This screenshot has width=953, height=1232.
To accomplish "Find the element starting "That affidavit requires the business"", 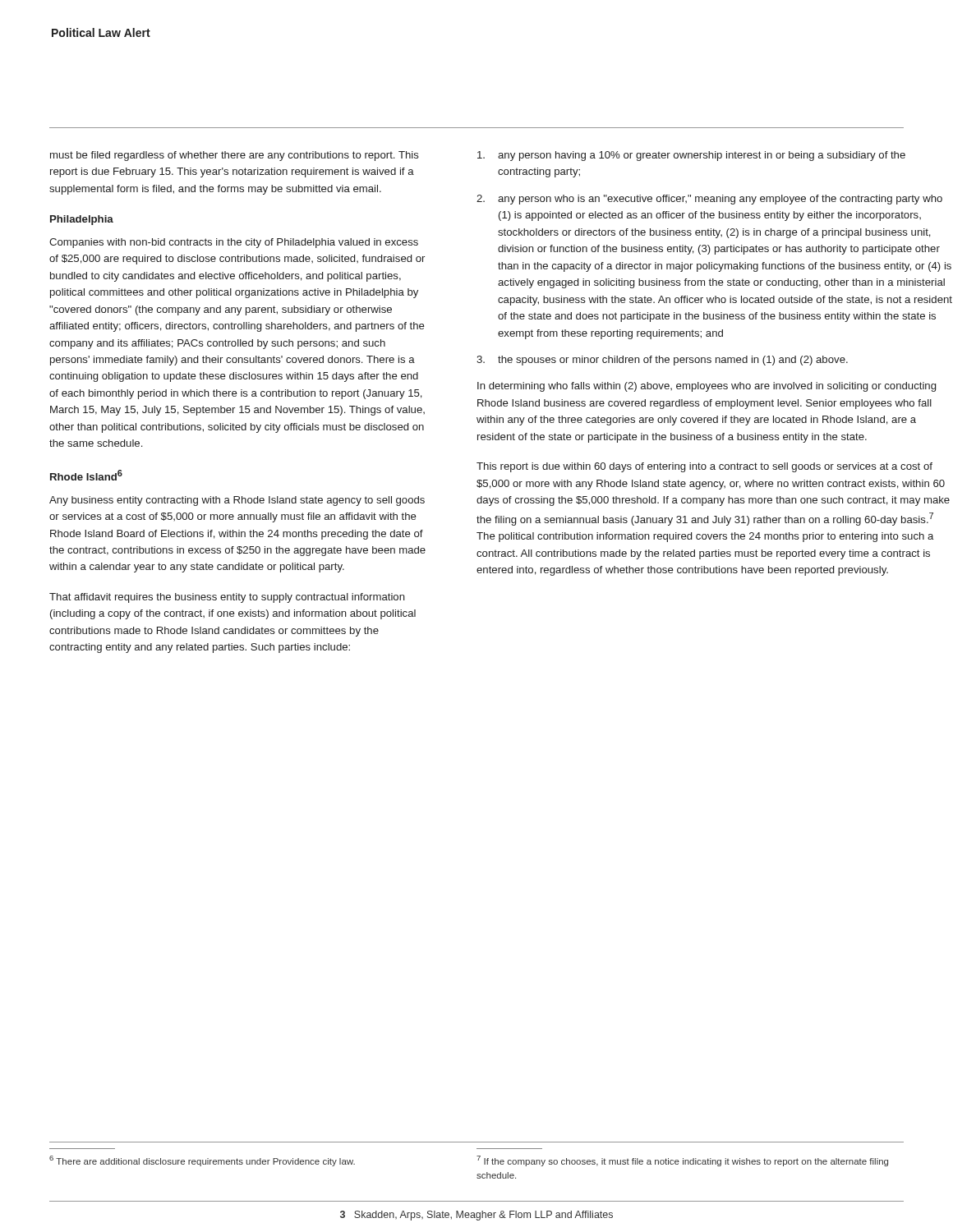I will [233, 622].
